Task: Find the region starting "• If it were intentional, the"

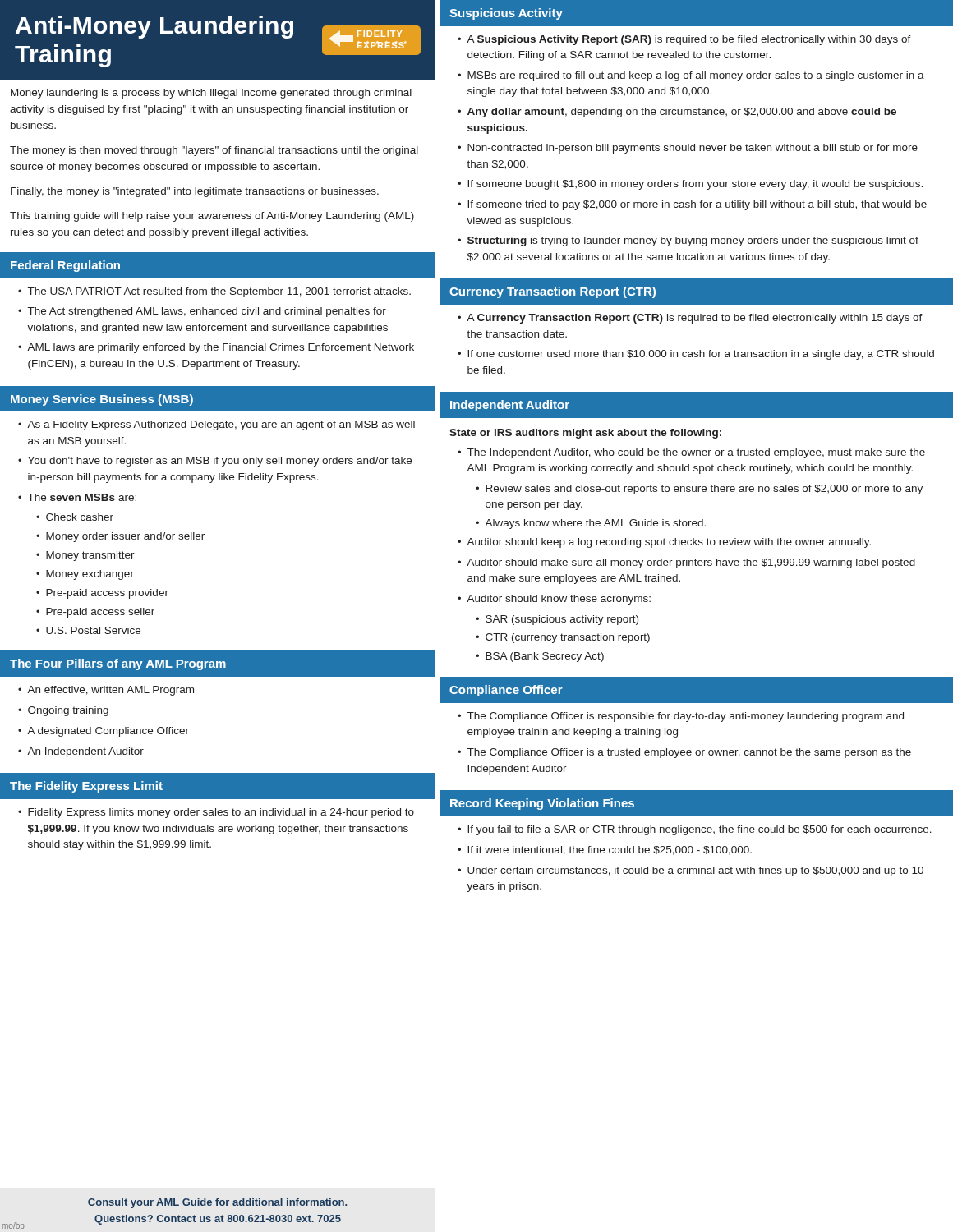Action: [x=605, y=850]
